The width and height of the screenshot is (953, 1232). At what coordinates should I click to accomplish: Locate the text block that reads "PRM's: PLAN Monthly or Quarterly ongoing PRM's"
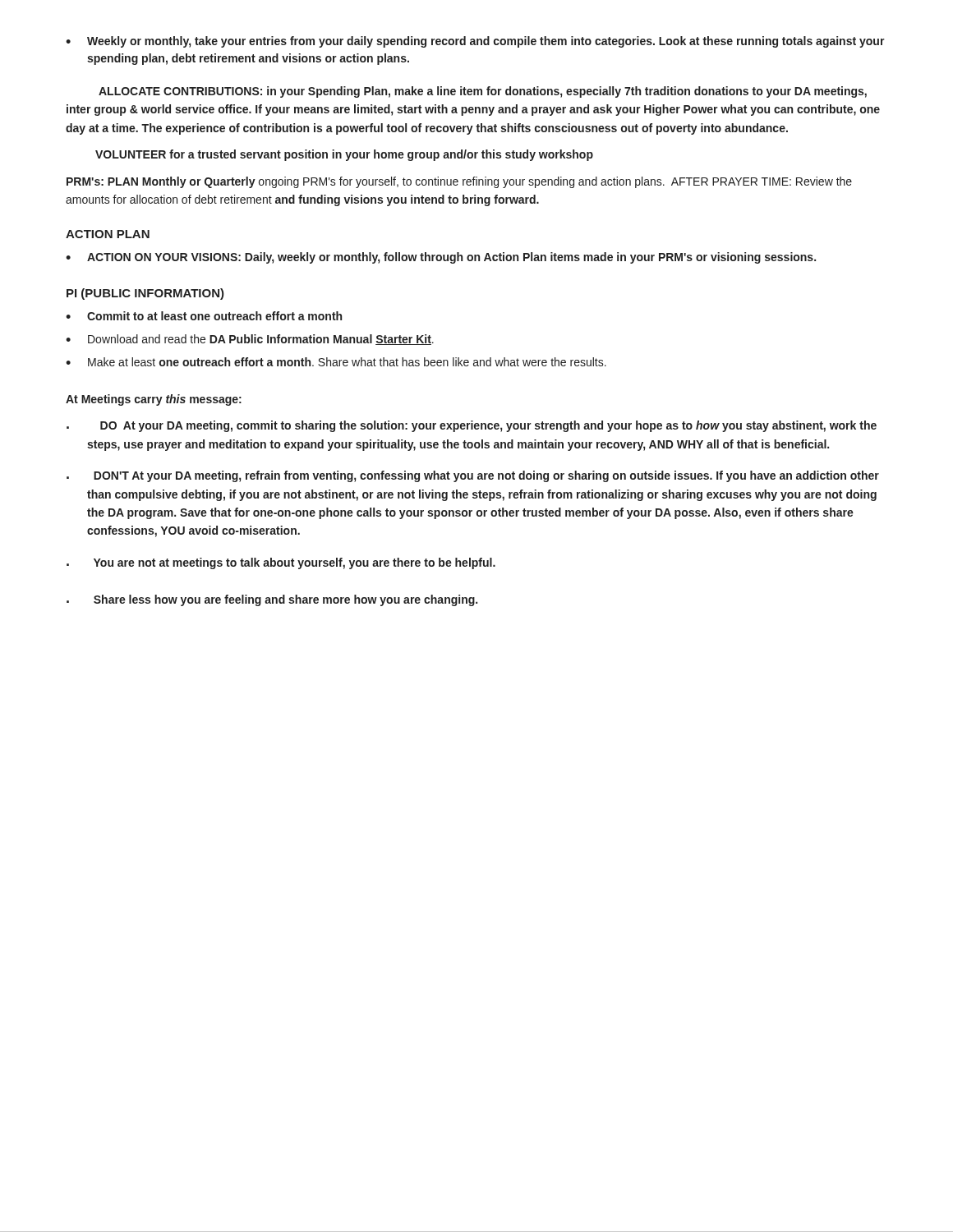tap(459, 190)
